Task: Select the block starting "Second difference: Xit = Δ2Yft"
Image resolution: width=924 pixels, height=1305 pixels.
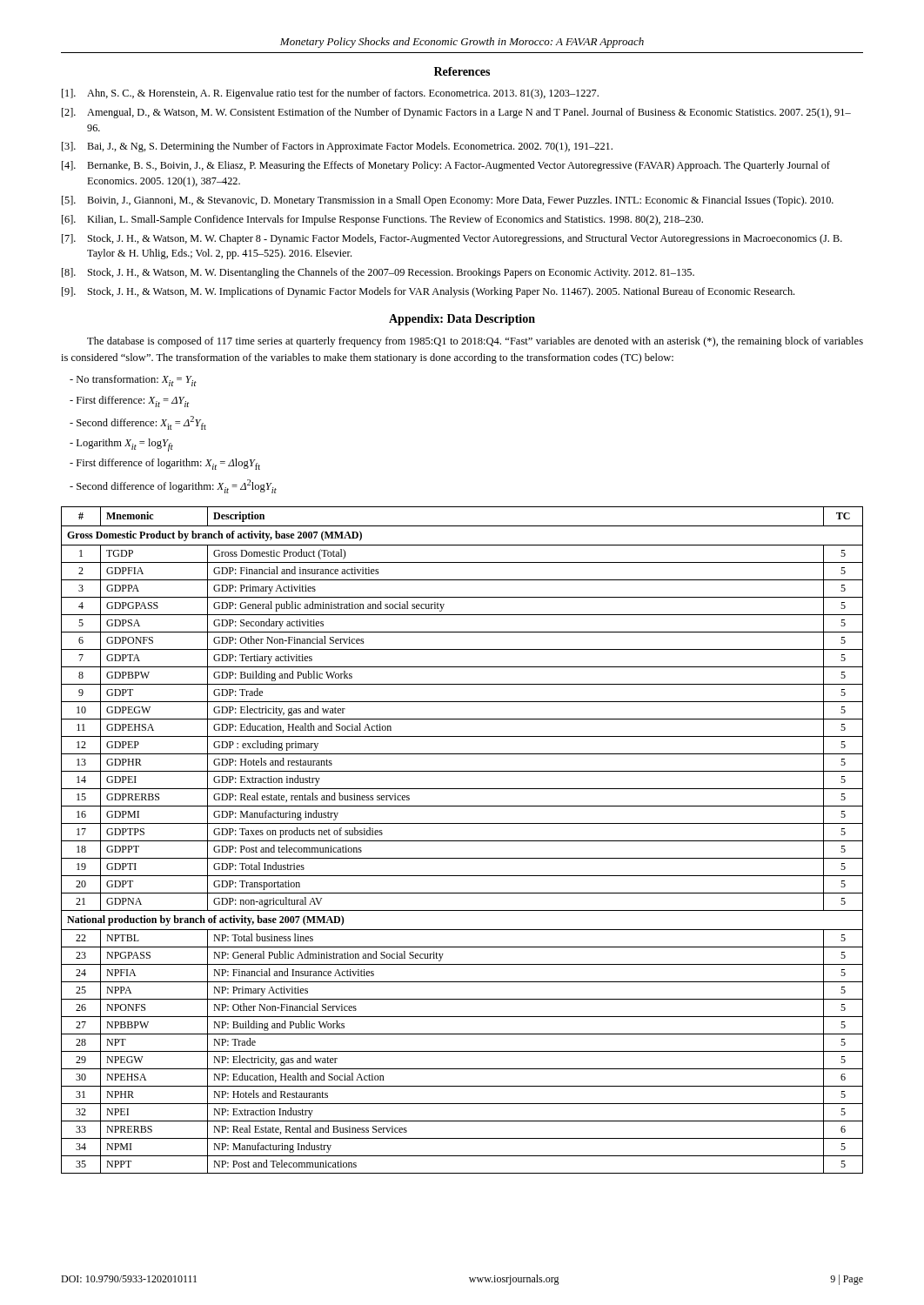Action: click(x=138, y=422)
